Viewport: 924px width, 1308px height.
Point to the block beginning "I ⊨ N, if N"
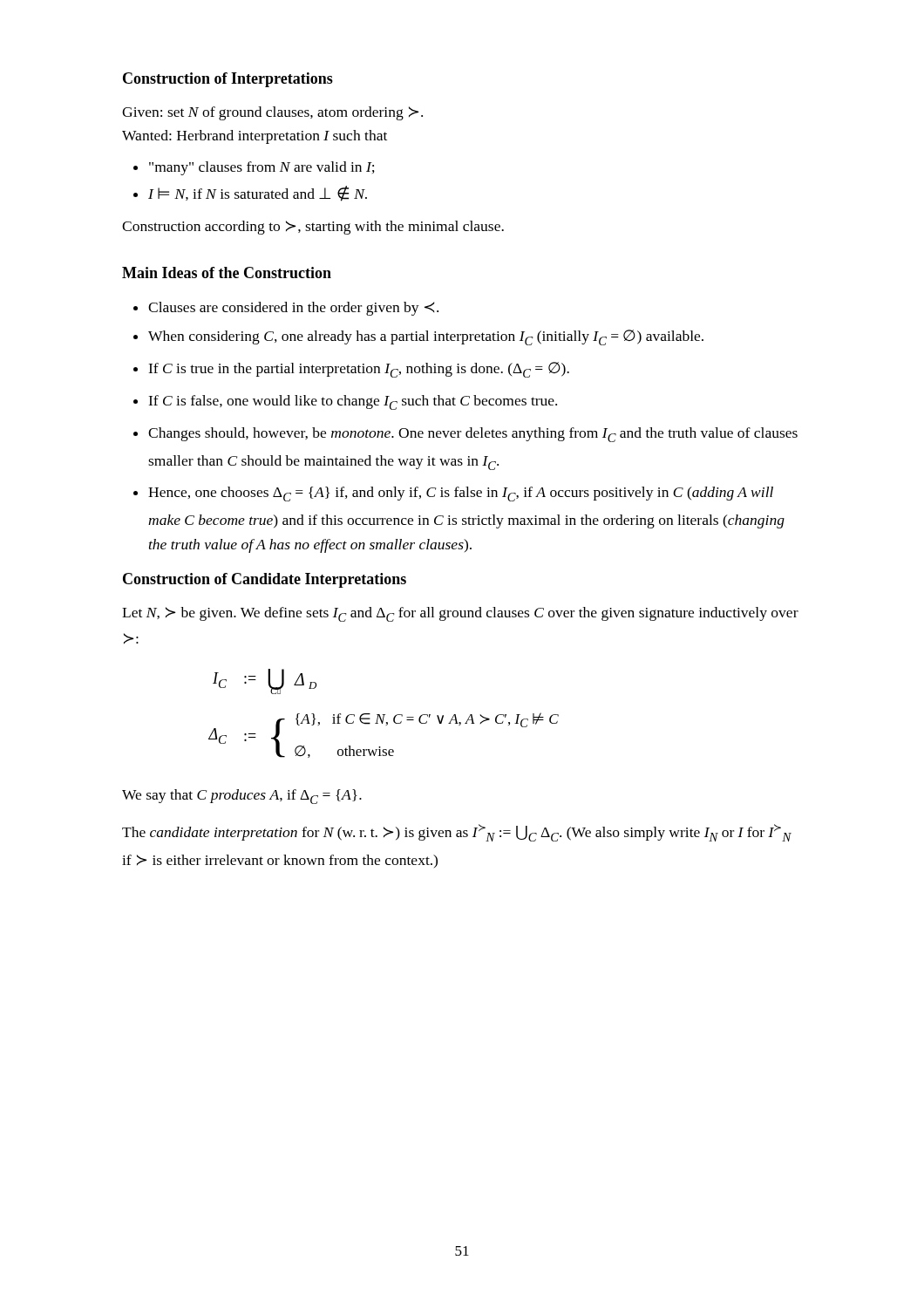(x=258, y=194)
